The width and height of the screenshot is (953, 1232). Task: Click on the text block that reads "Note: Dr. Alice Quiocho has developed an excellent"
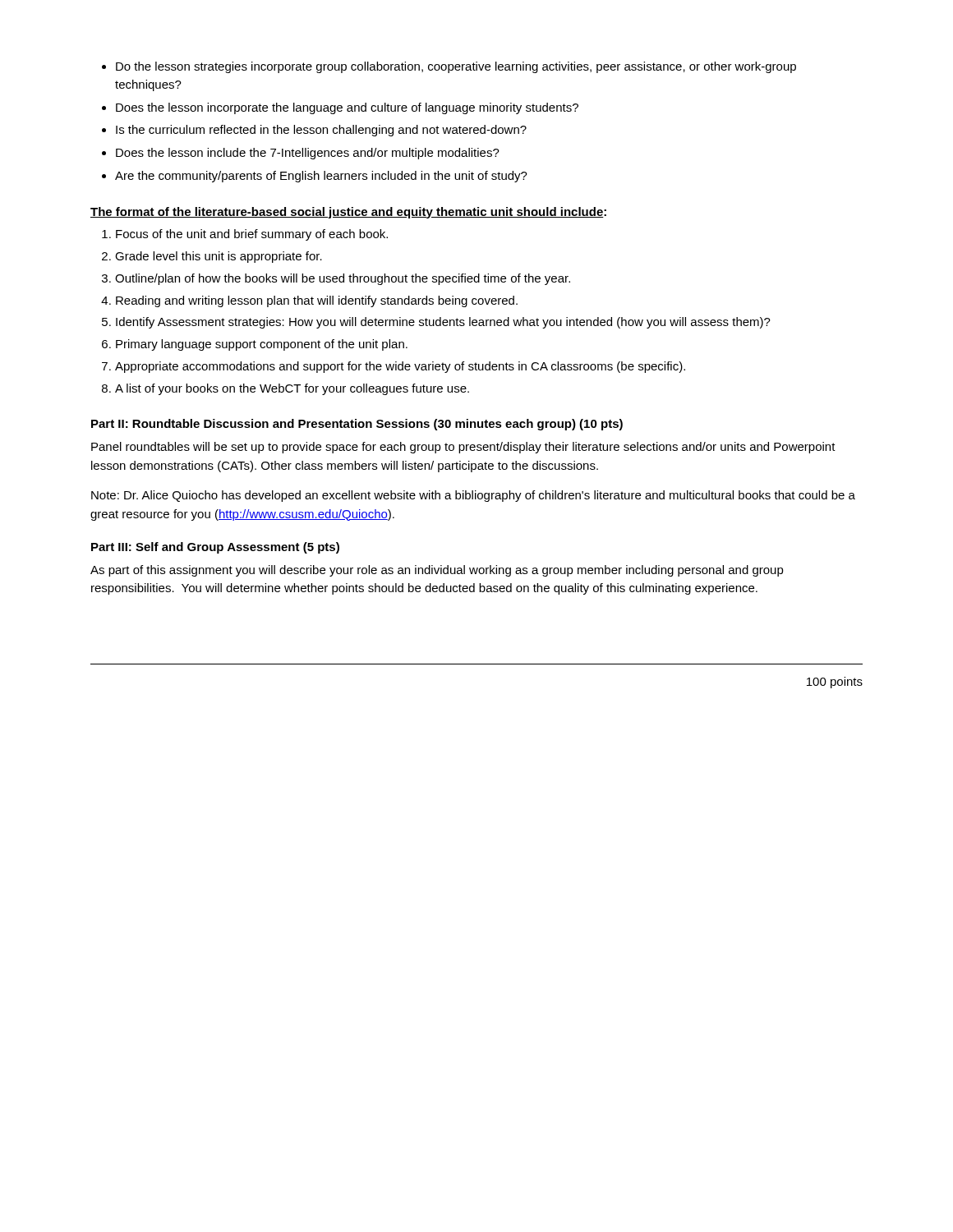tap(473, 504)
